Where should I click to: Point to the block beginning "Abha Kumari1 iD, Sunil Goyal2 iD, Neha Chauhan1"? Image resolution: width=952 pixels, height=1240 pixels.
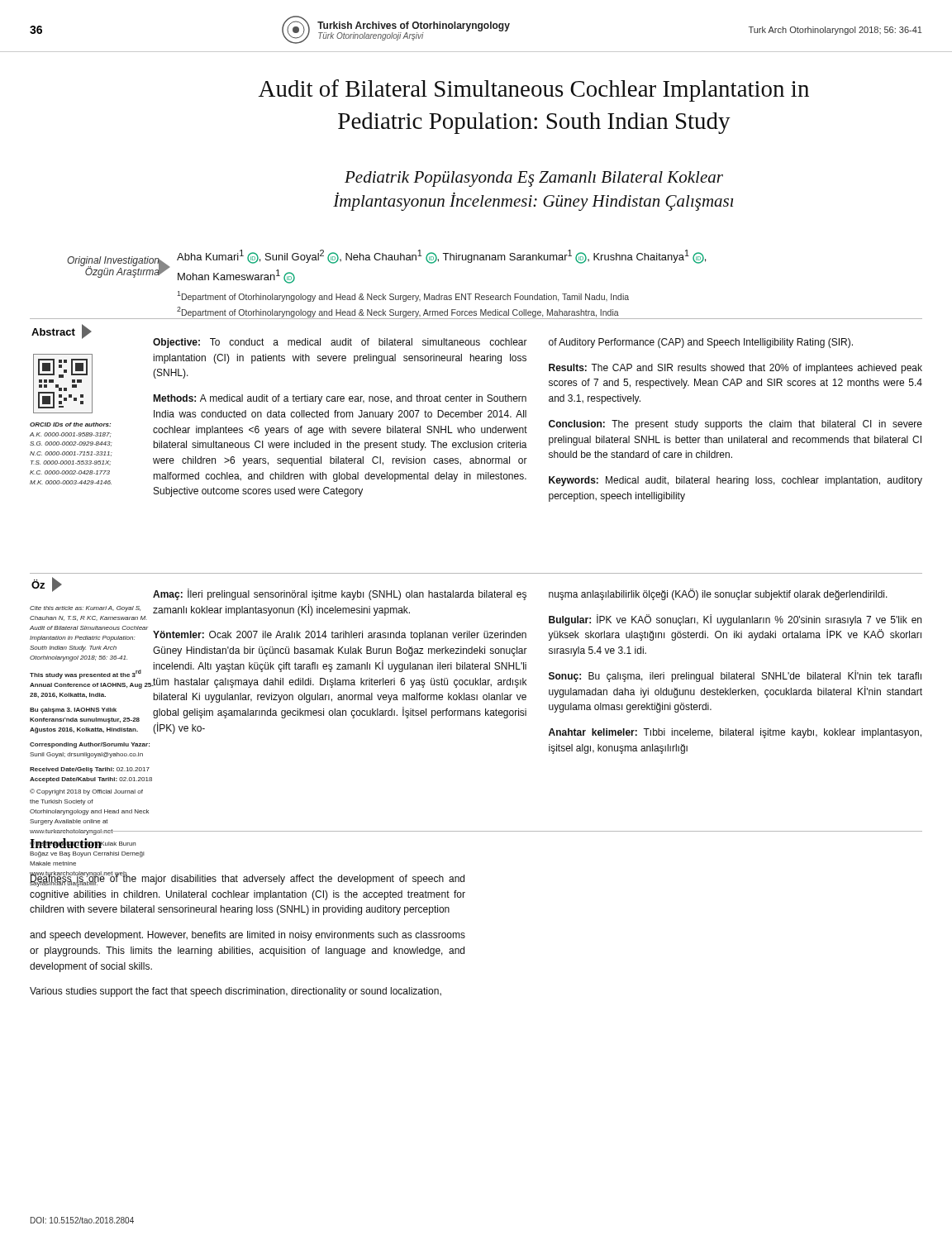pyautogui.click(x=544, y=283)
